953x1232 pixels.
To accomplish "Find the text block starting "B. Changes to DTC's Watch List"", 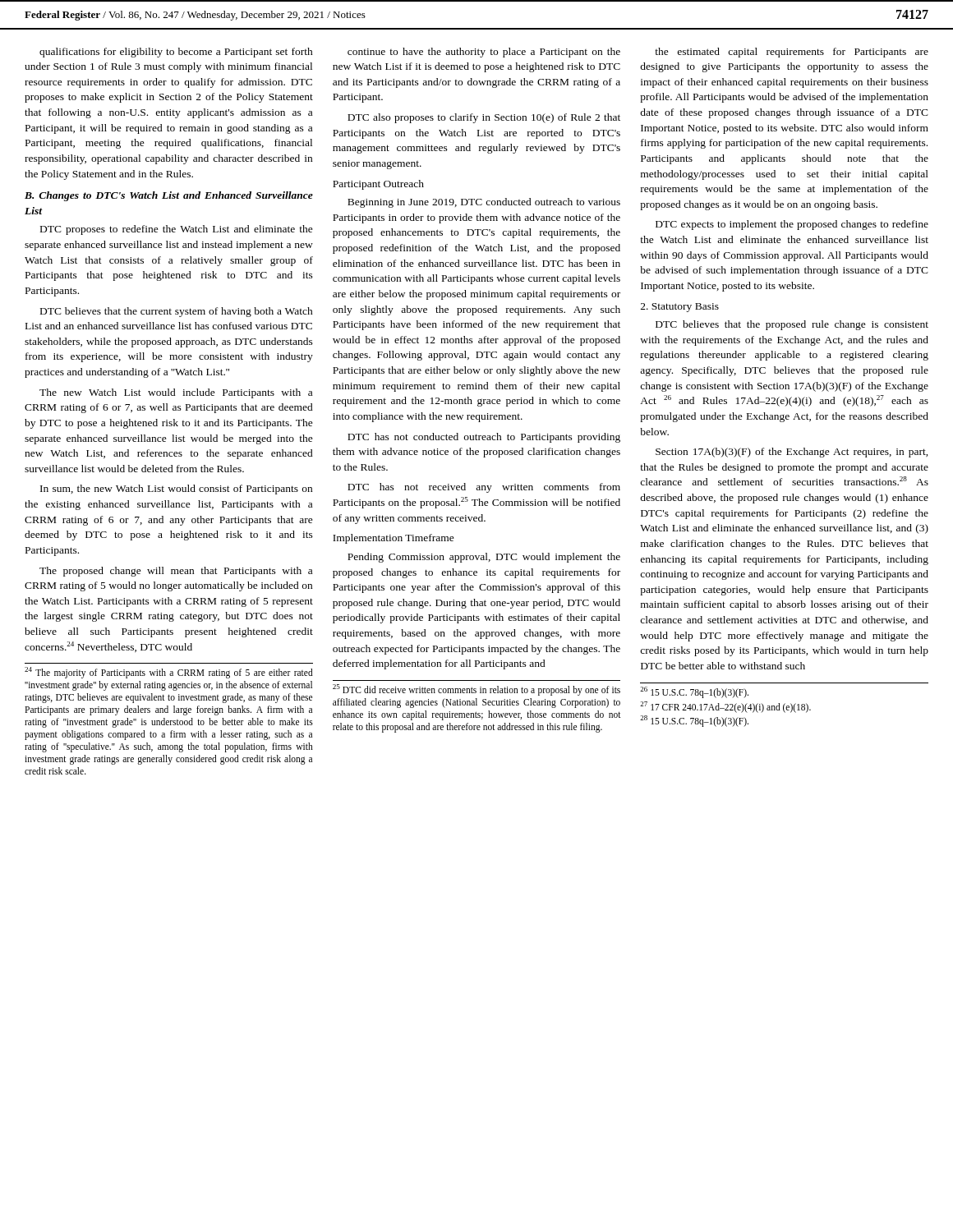I will 169,203.
